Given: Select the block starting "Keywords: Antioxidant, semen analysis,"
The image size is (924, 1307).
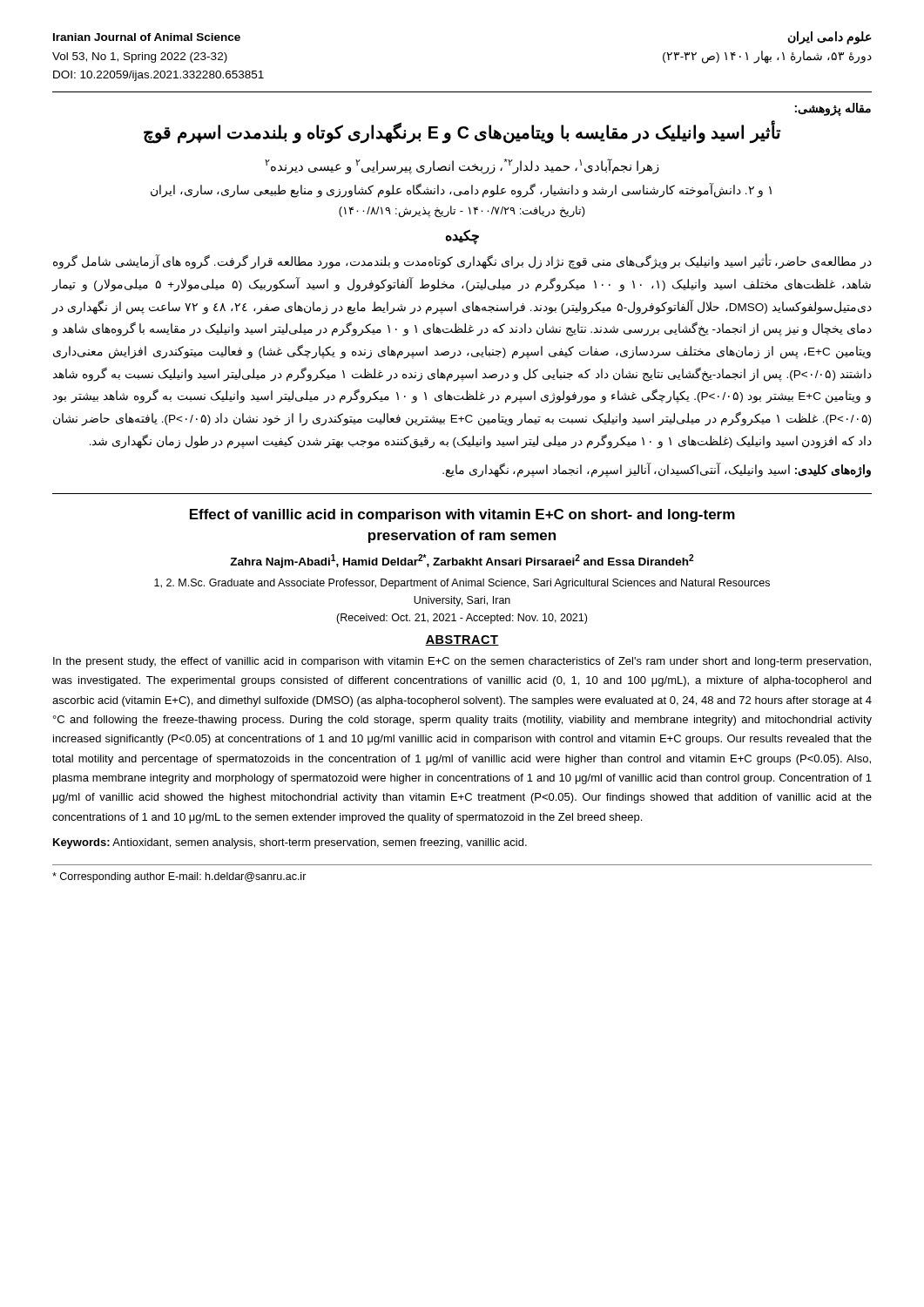Looking at the screenshot, I should 290,842.
